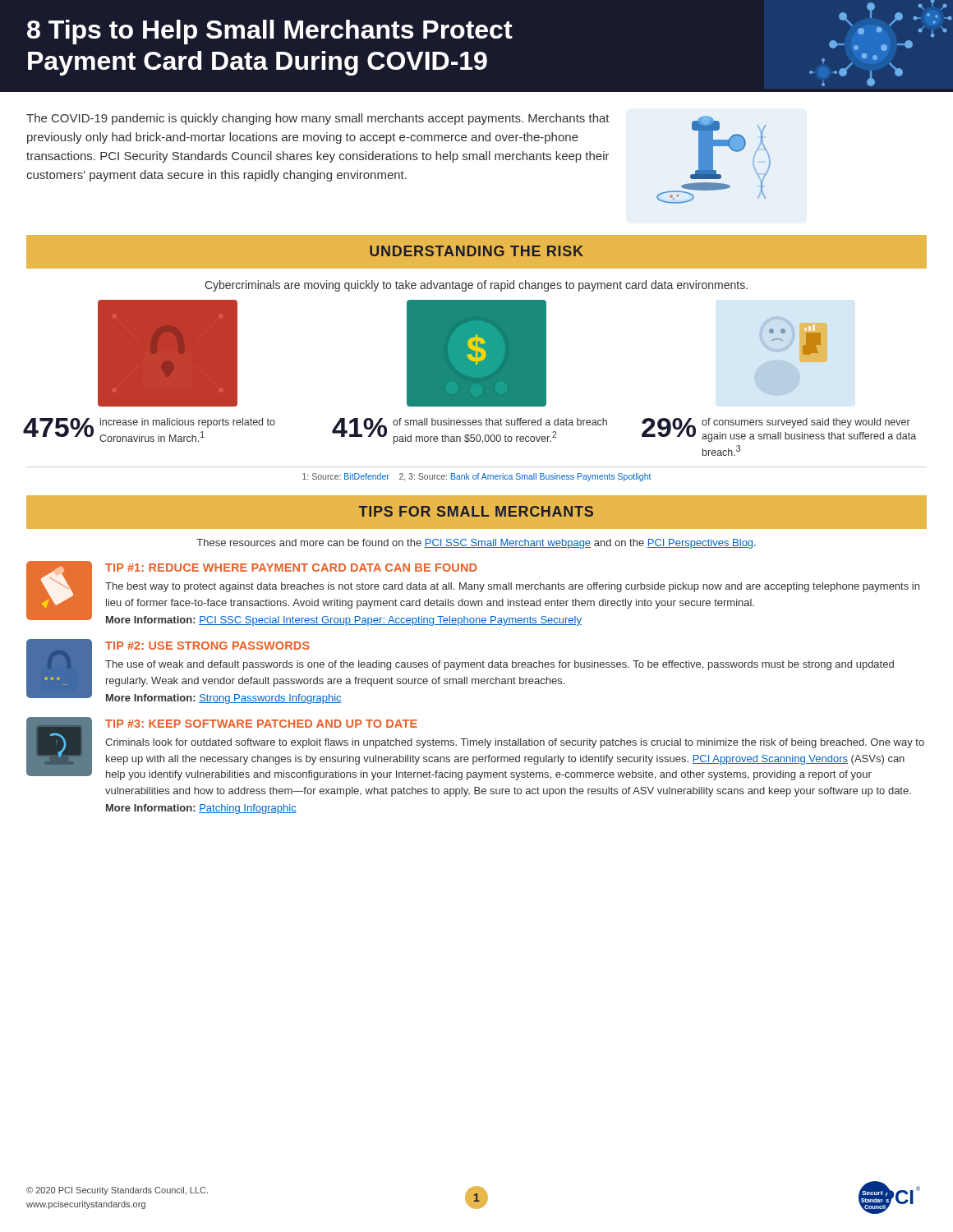Select the text starting "Cybercriminals are moving quickly to take"
Screen dimensions: 1232x953
476,285
